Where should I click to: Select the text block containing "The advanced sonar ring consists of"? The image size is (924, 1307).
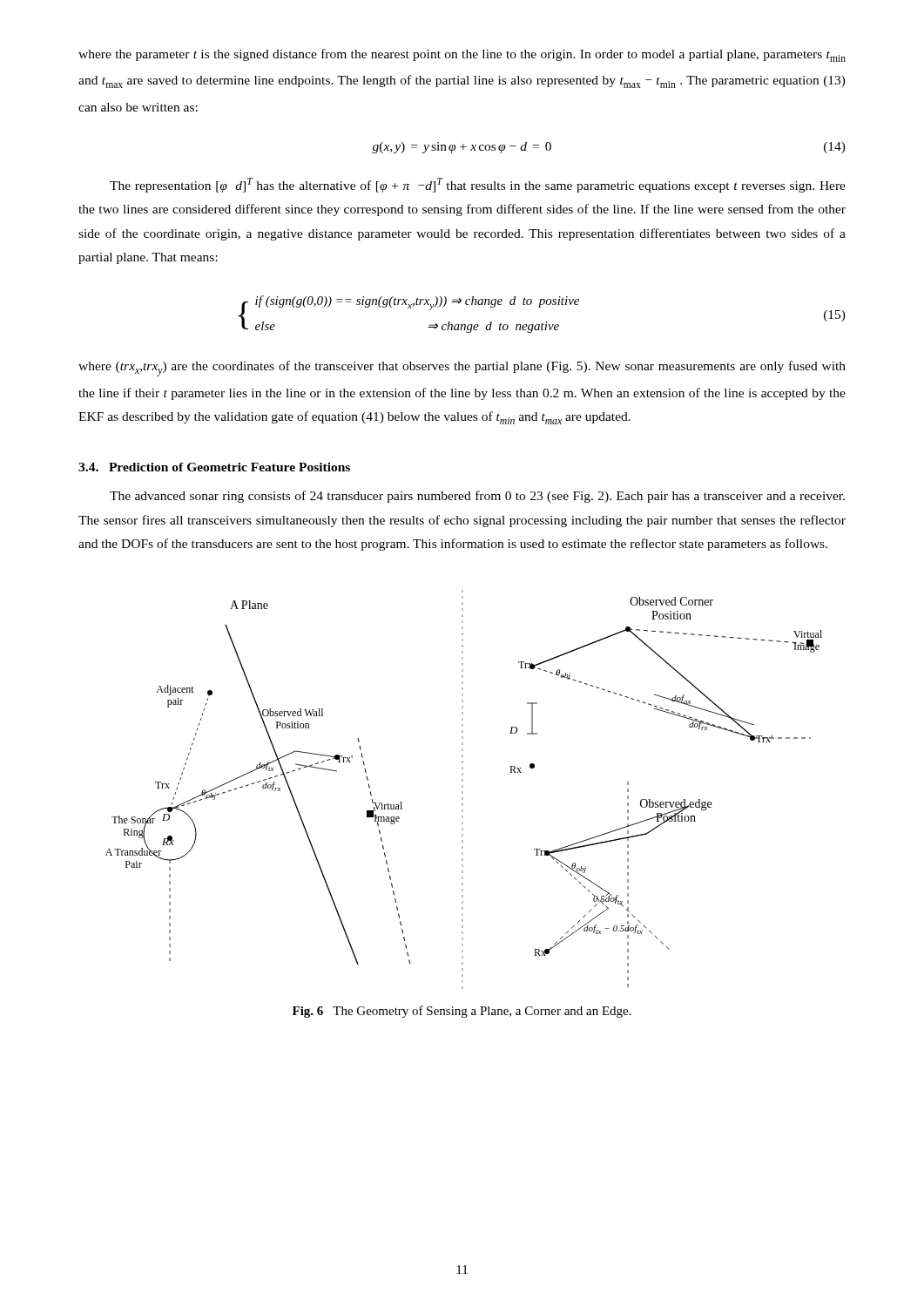(x=462, y=519)
